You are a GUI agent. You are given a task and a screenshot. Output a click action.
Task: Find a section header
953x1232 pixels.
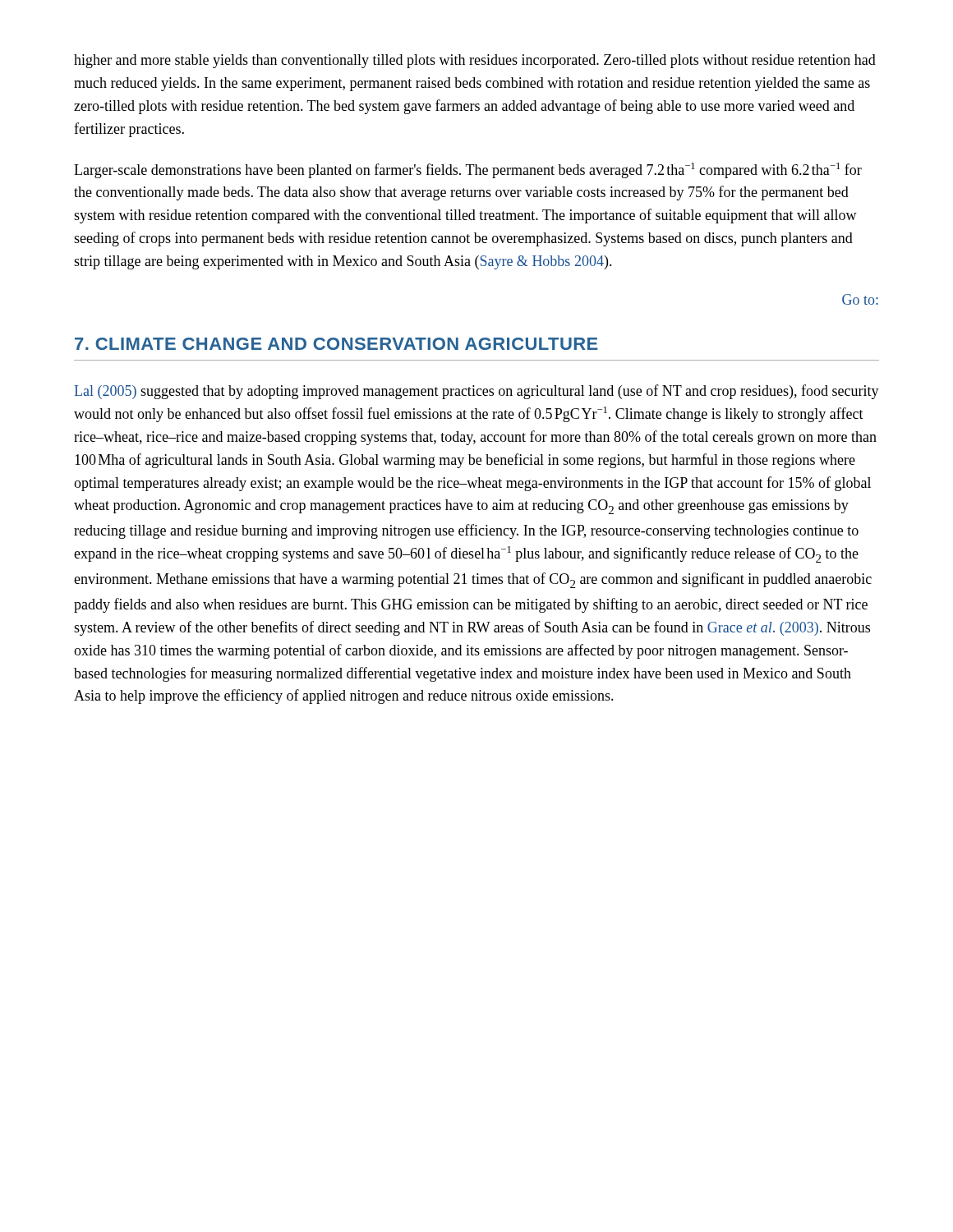point(476,344)
